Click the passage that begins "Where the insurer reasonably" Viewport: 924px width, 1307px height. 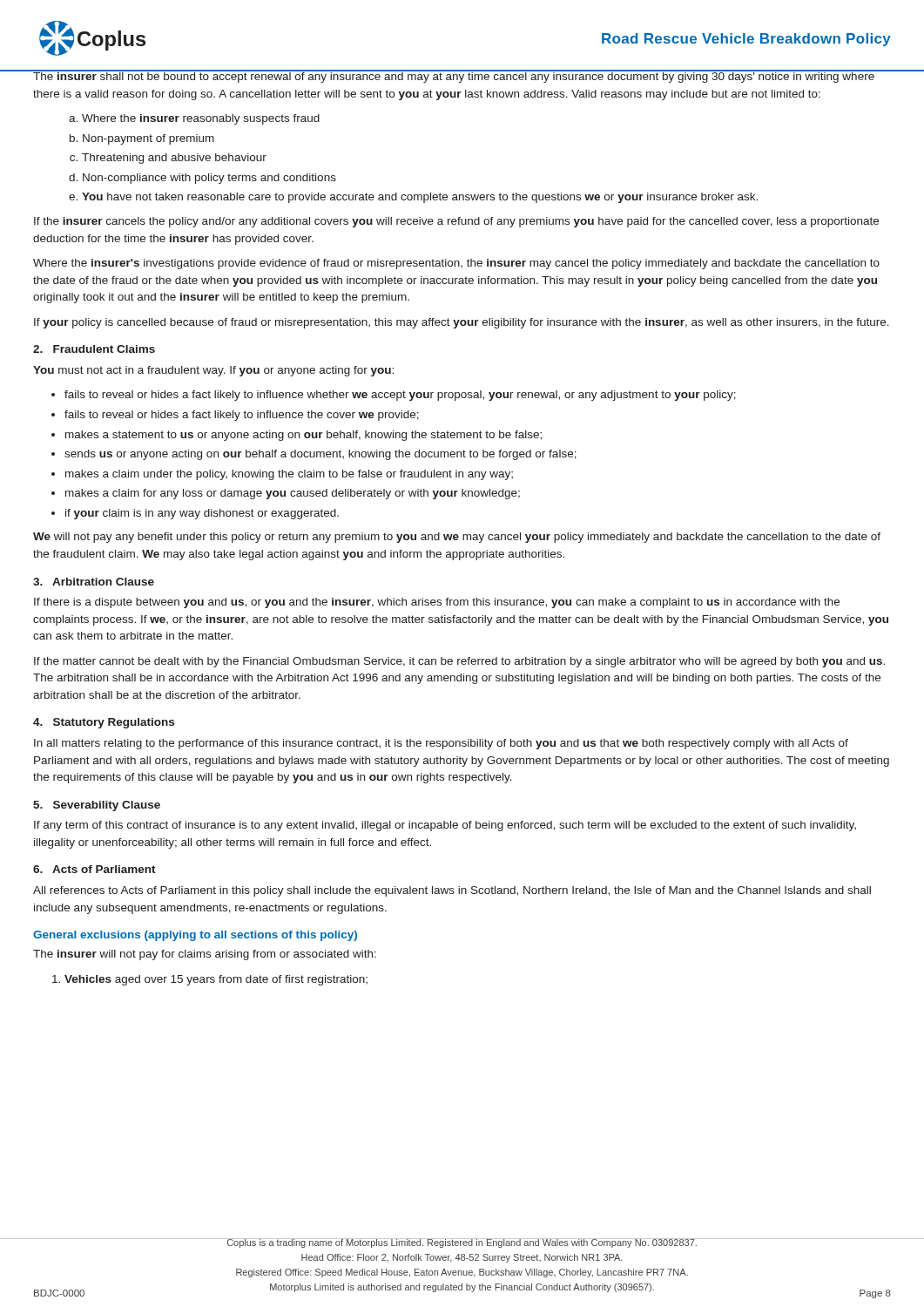pyautogui.click(x=201, y=118)
